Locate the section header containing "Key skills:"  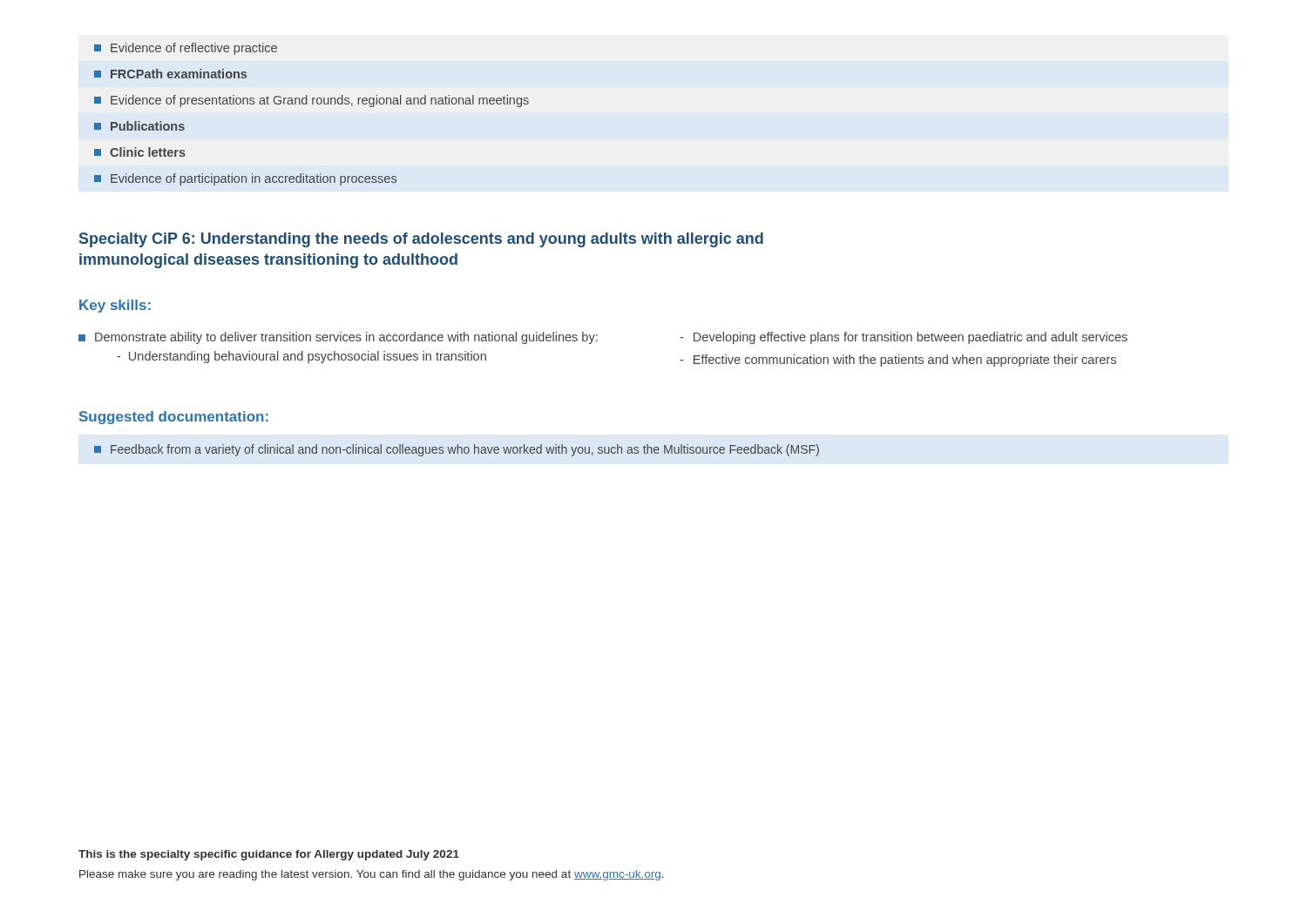(x=115, y=305)
